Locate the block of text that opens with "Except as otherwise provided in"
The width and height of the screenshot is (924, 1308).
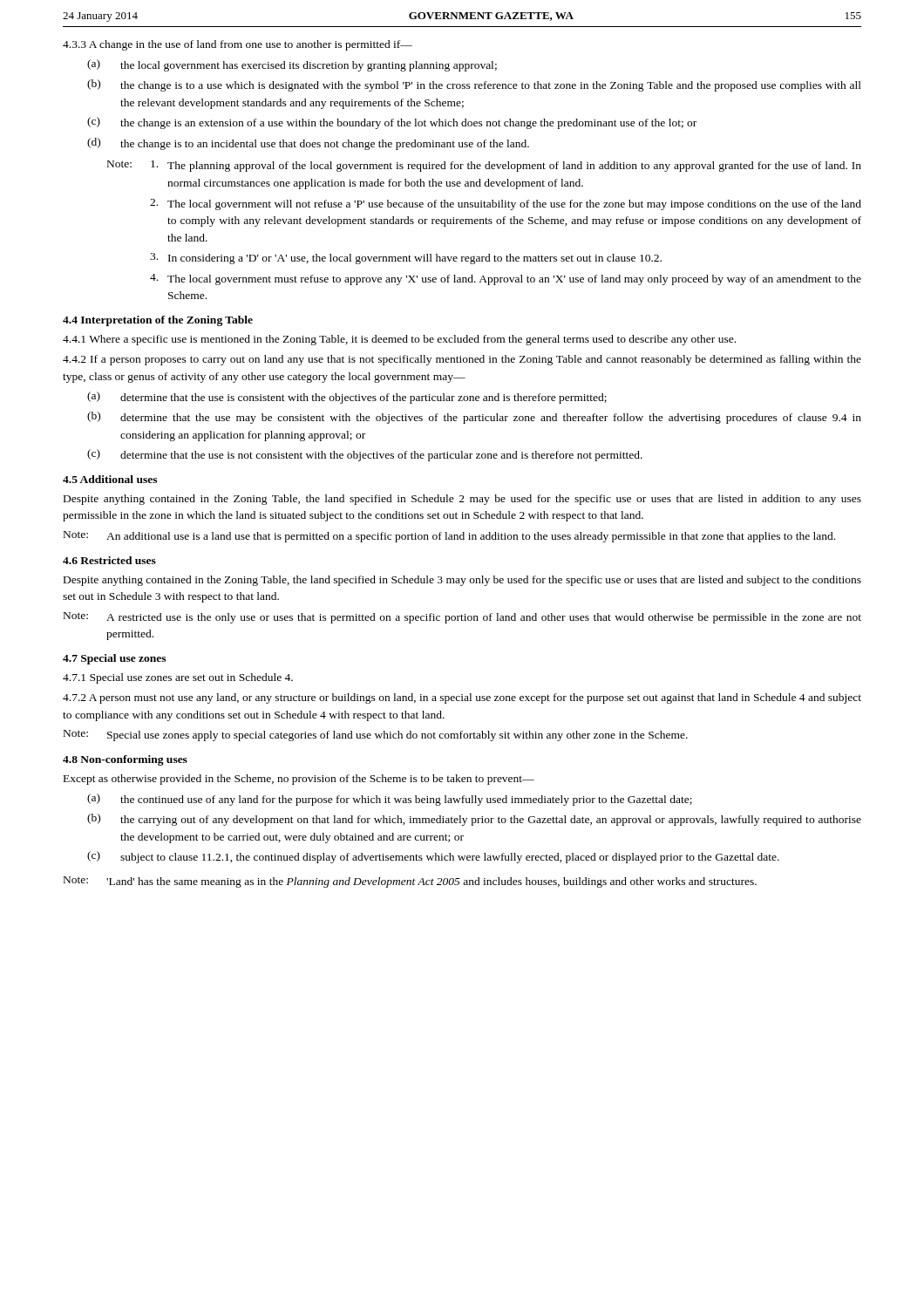click(x=298, y=778)
